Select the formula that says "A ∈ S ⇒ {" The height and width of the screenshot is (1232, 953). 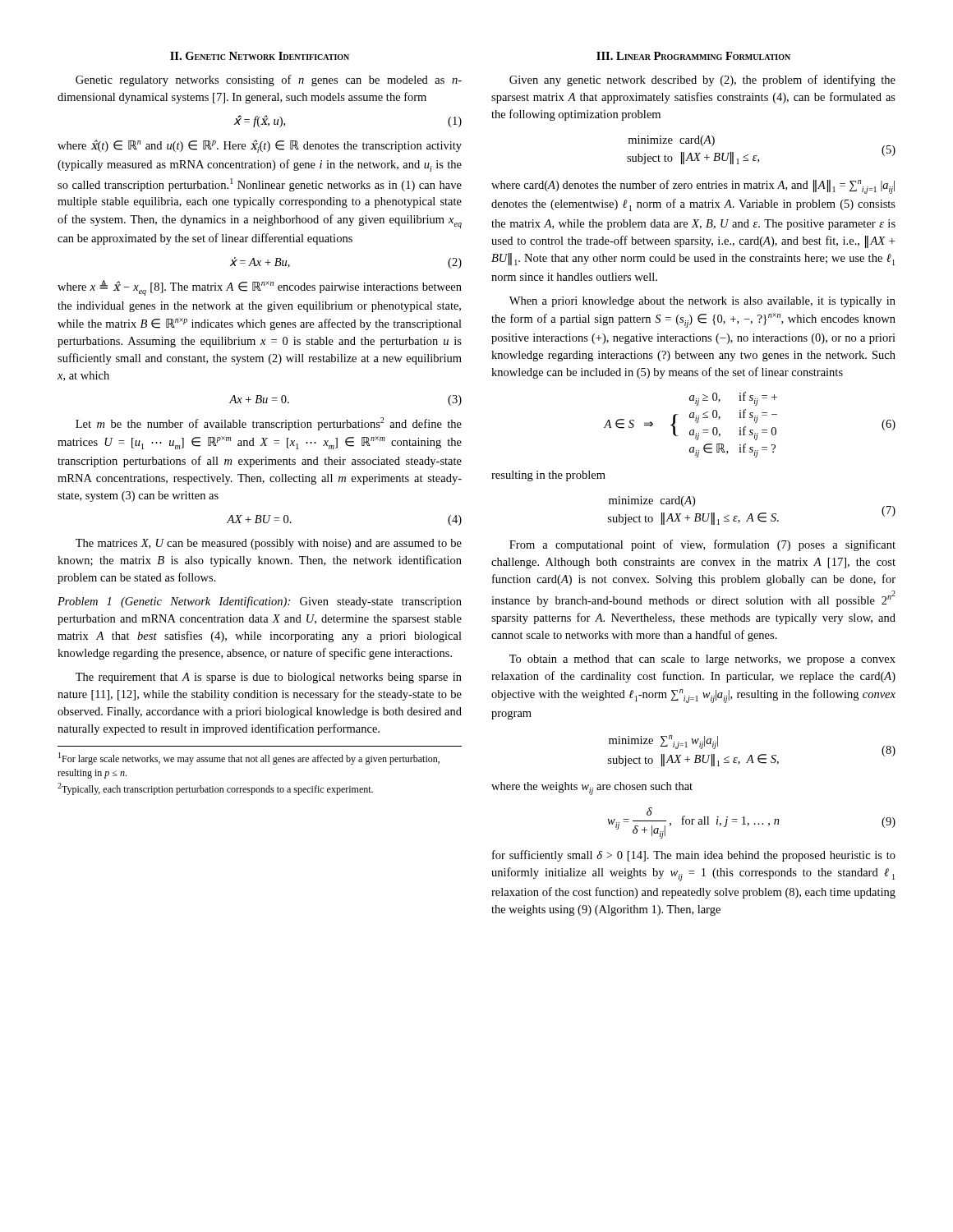[693, 424]
